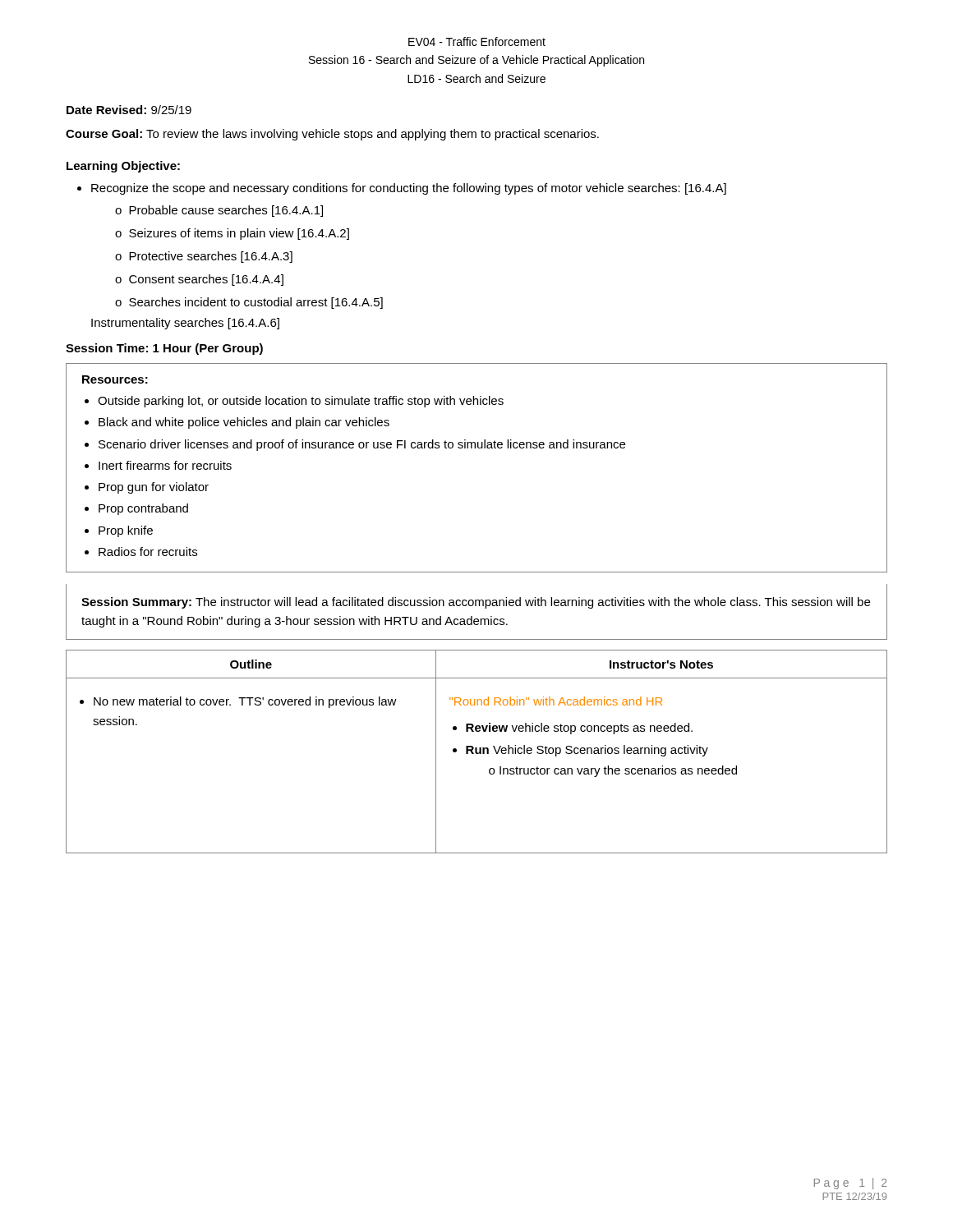Click on the text starting "Prop knife"
The height and width of the screenshot is (1232, 953).
pyautogui.click(x=126, y=530)
